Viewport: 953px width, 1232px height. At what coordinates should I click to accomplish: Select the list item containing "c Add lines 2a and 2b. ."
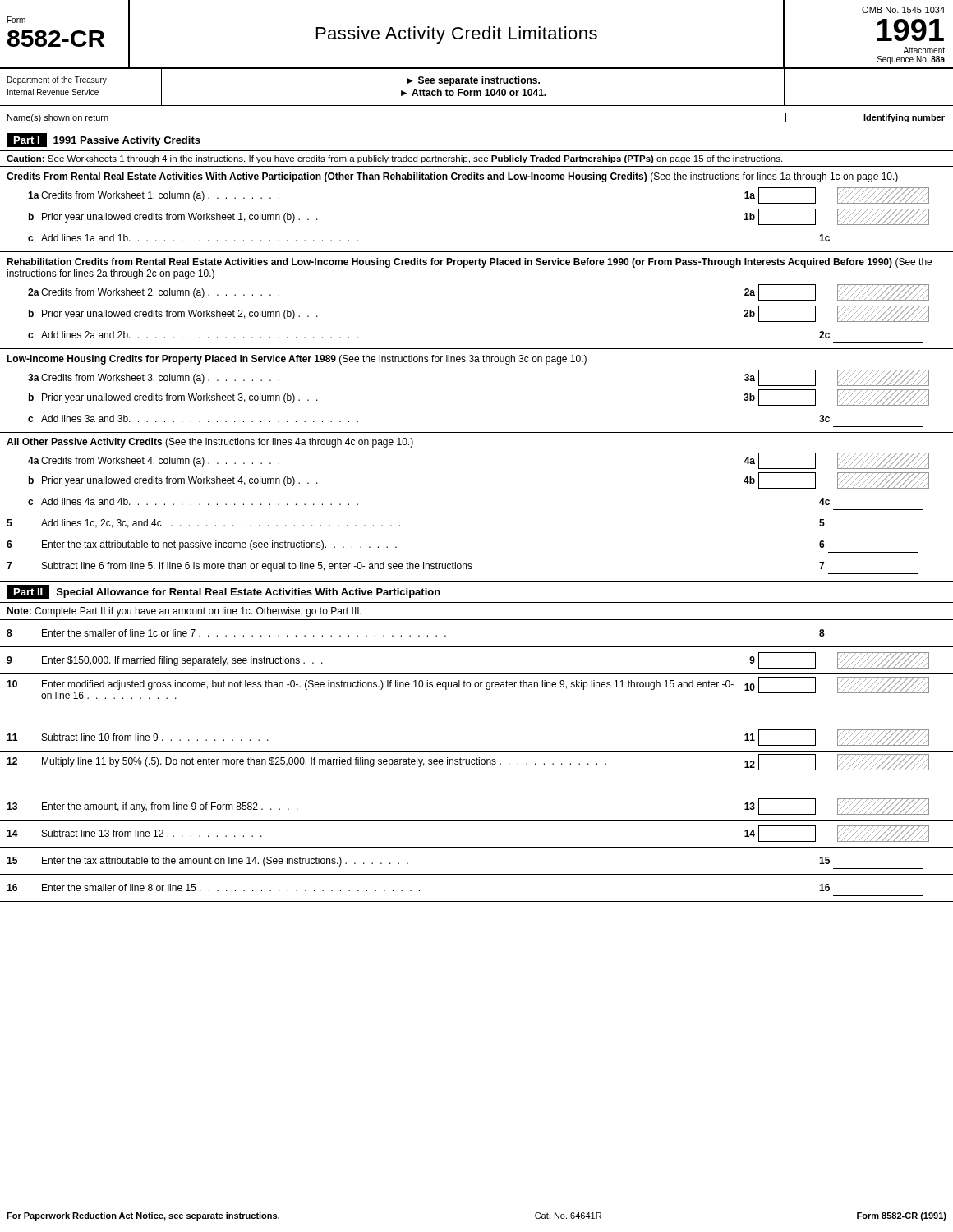pyautogui.click(x=87, y=335)
